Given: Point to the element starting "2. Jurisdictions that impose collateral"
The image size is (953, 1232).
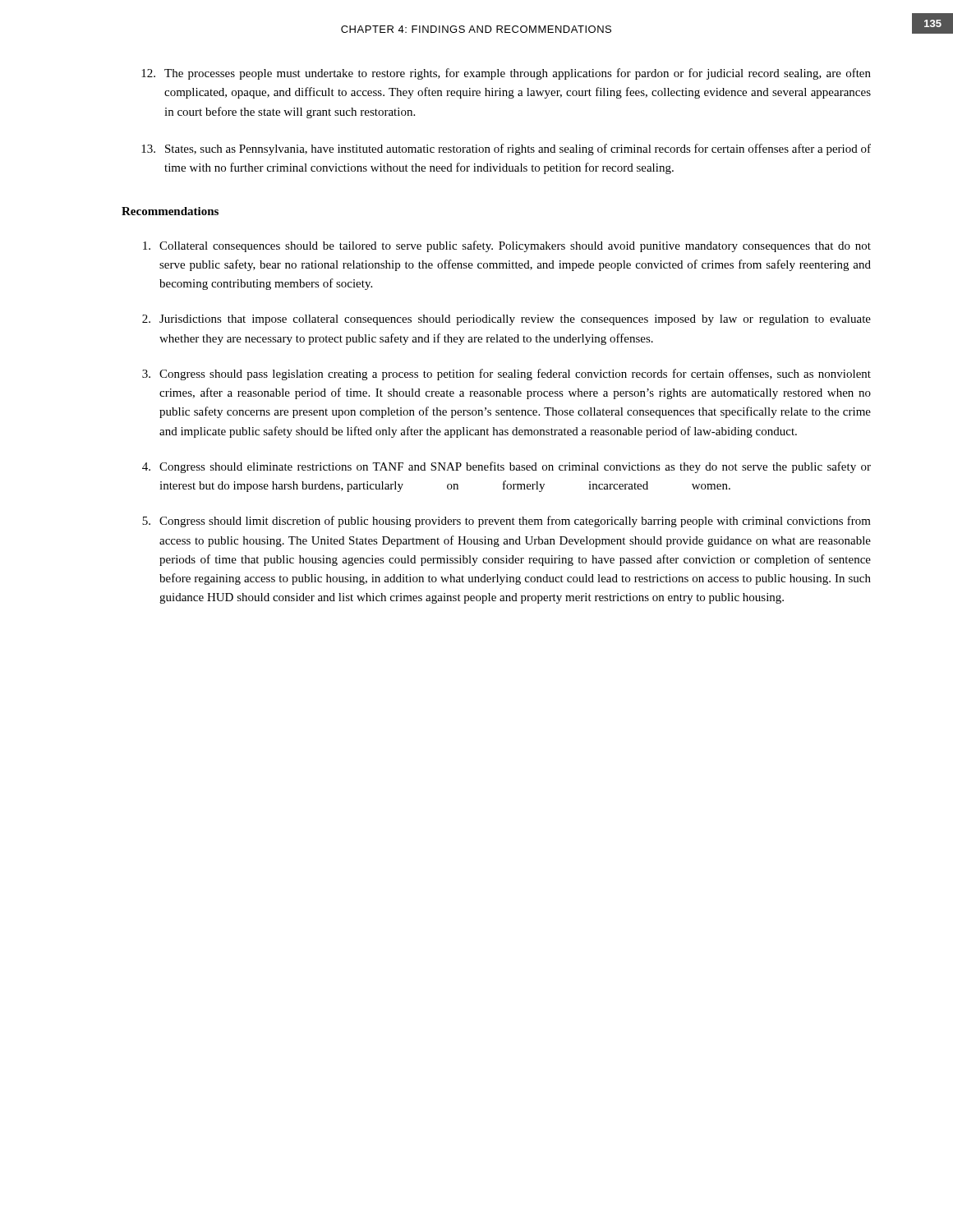Looking at the screenshot, I should [496, 329].
